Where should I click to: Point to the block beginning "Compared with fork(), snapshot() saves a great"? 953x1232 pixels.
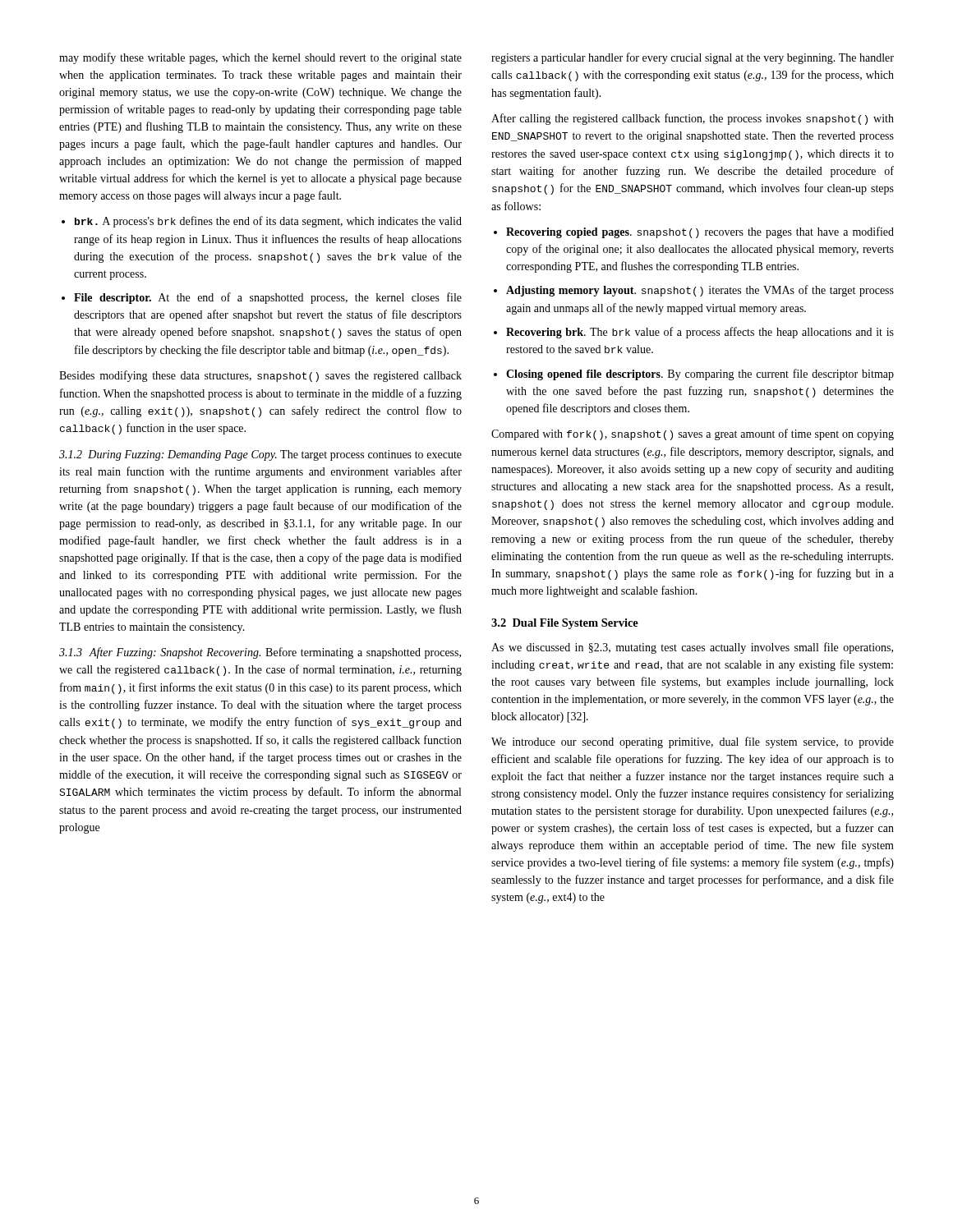tap(693, 513)
